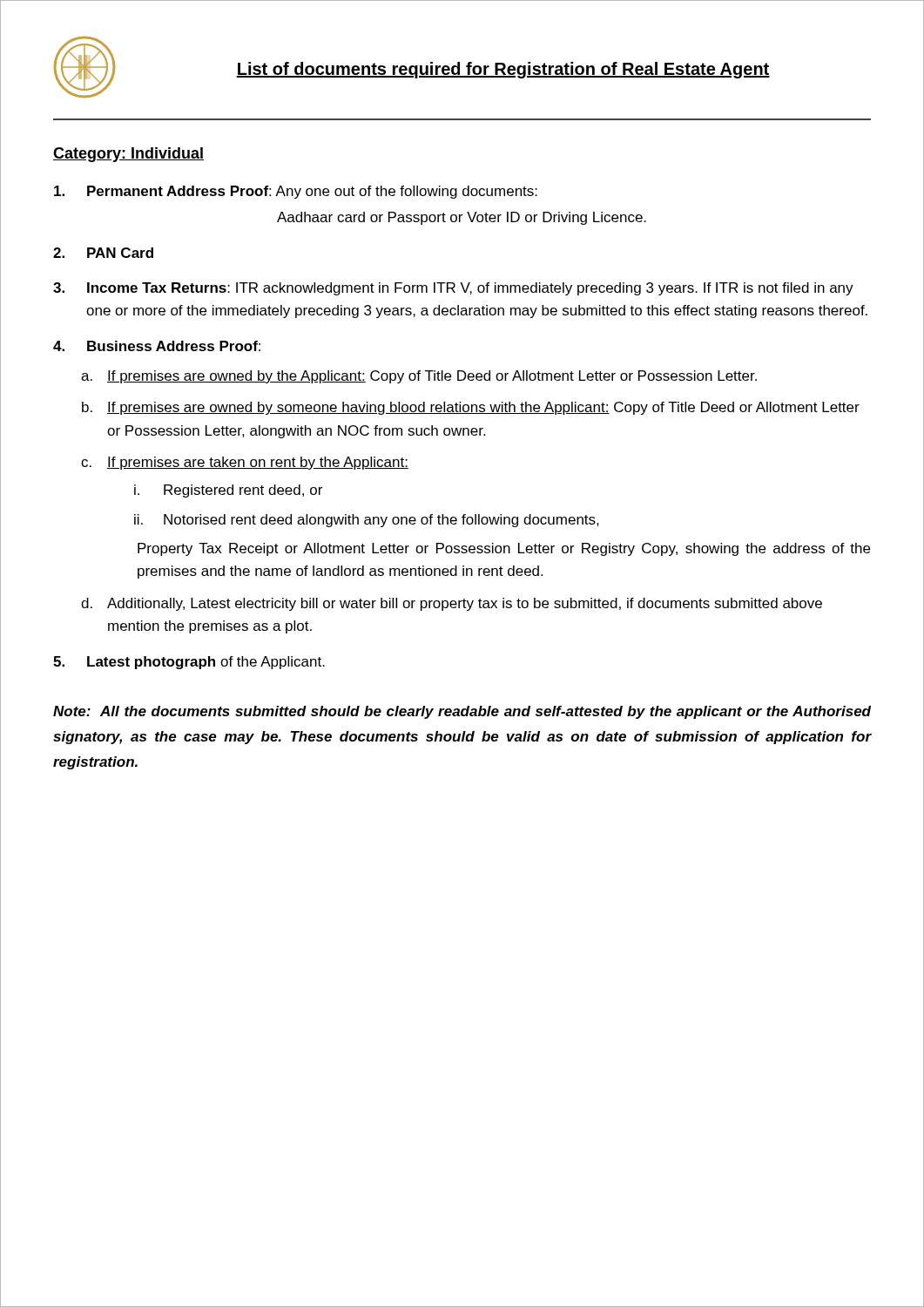Select the block starting "Note: All the"
Image resolution: width=924 pixels, height=1307 pixels.
click(462, 736)
